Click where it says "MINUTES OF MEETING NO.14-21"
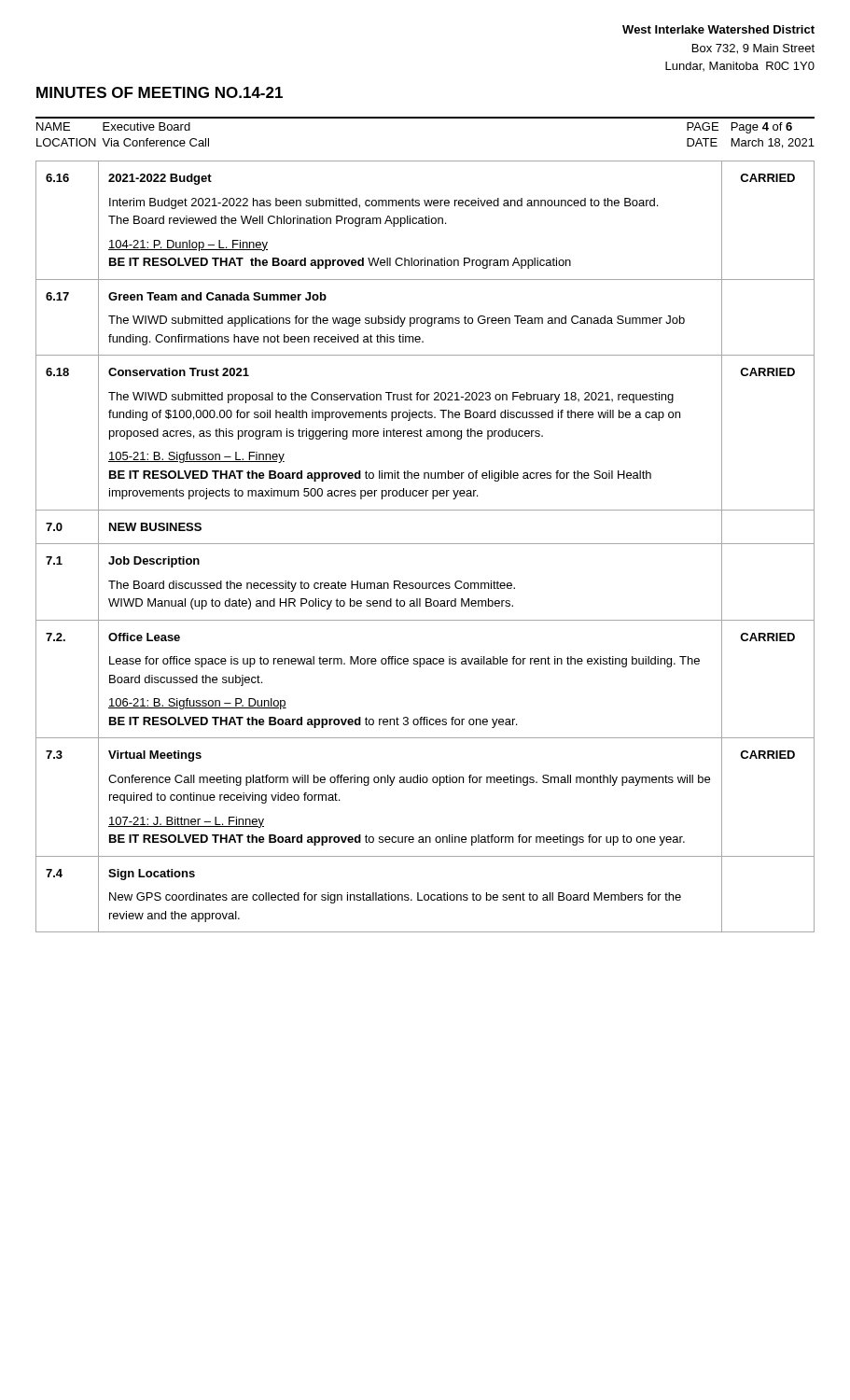Image resolution: width=850 pixels, height=1400 pixels. point(159,93)
